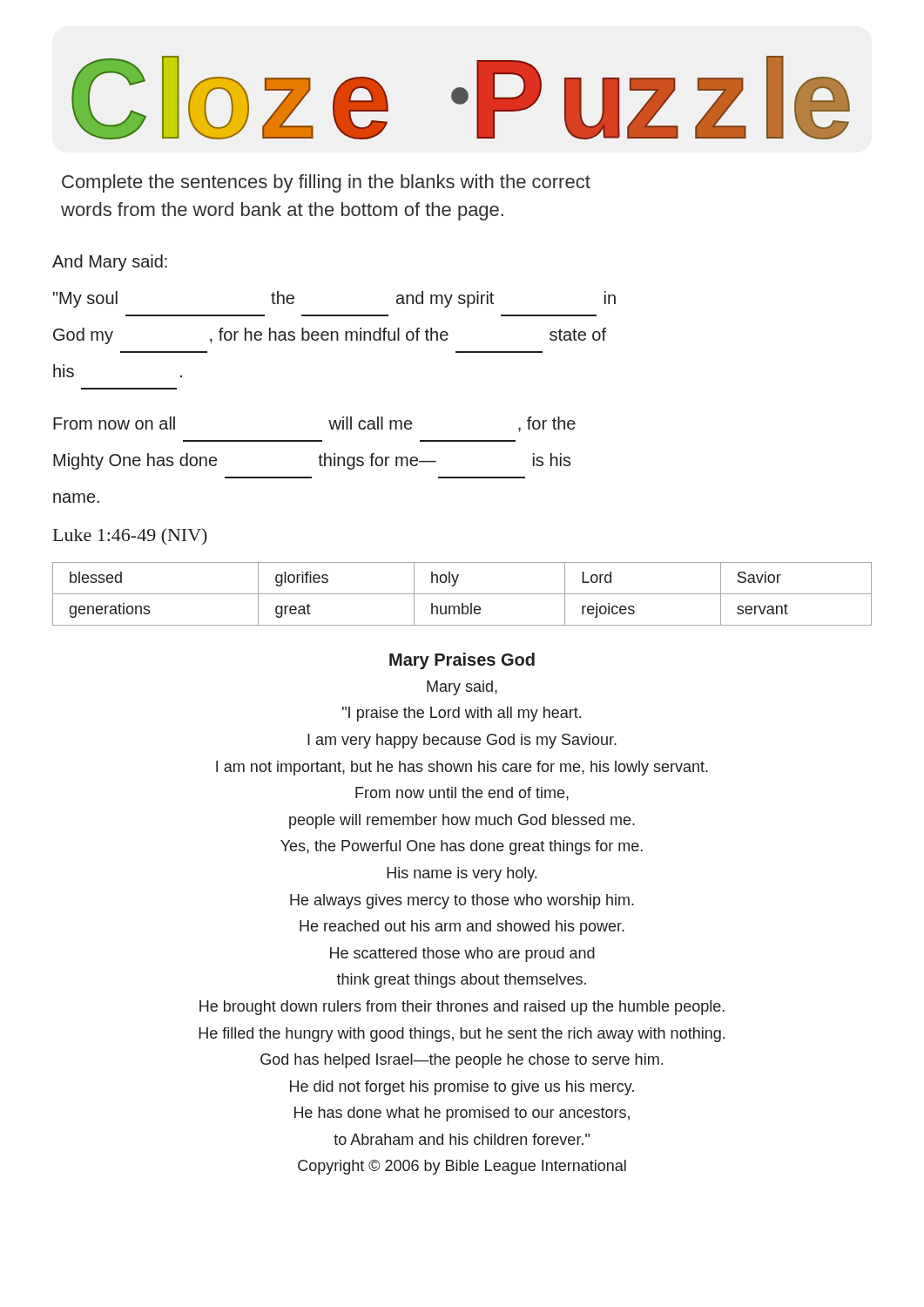
Task: Find the block starting "Luke 1:46-49 (NIV)"
Action: click(x=130, y=534)
